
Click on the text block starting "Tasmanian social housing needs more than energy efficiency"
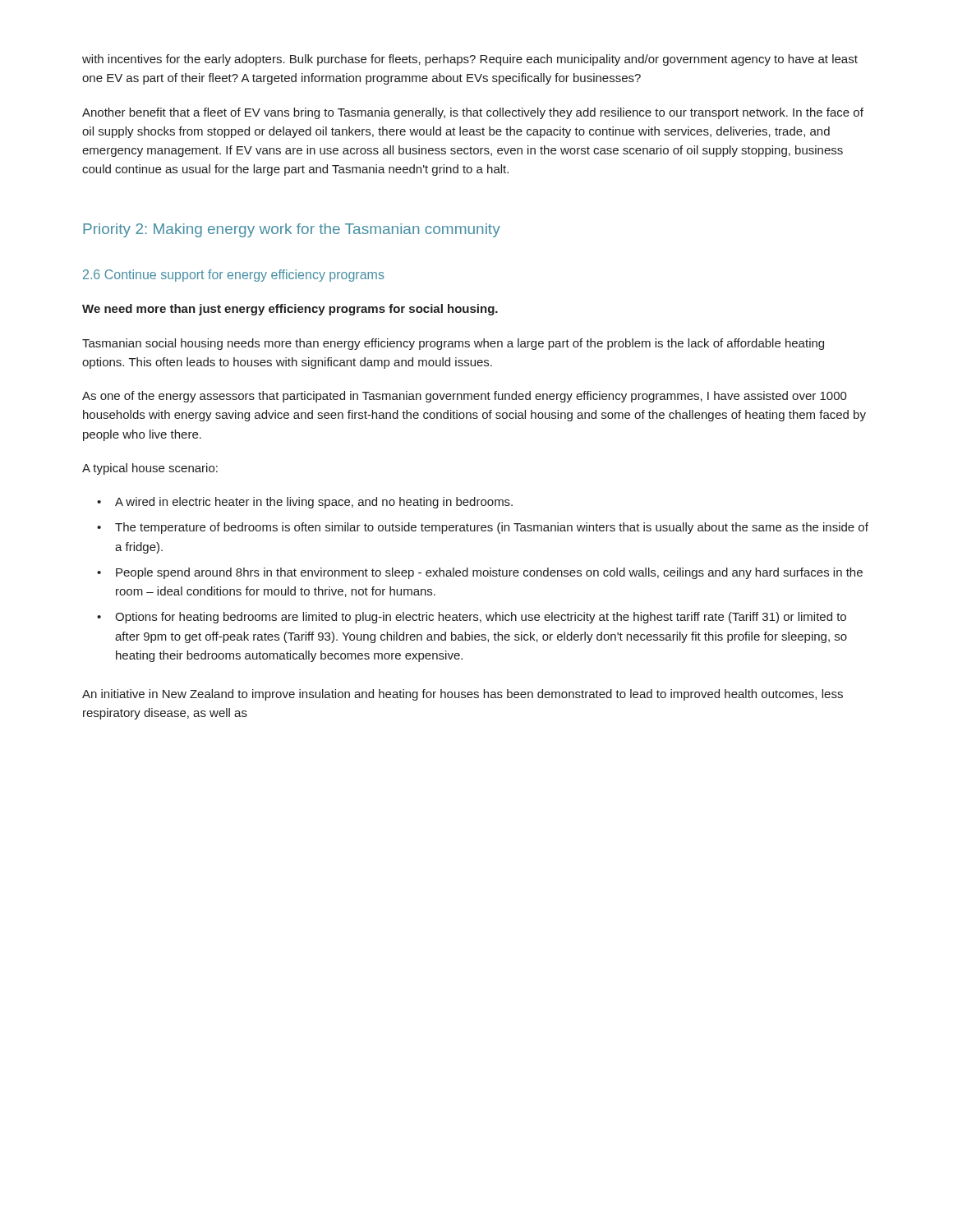(x=454, y=352)
